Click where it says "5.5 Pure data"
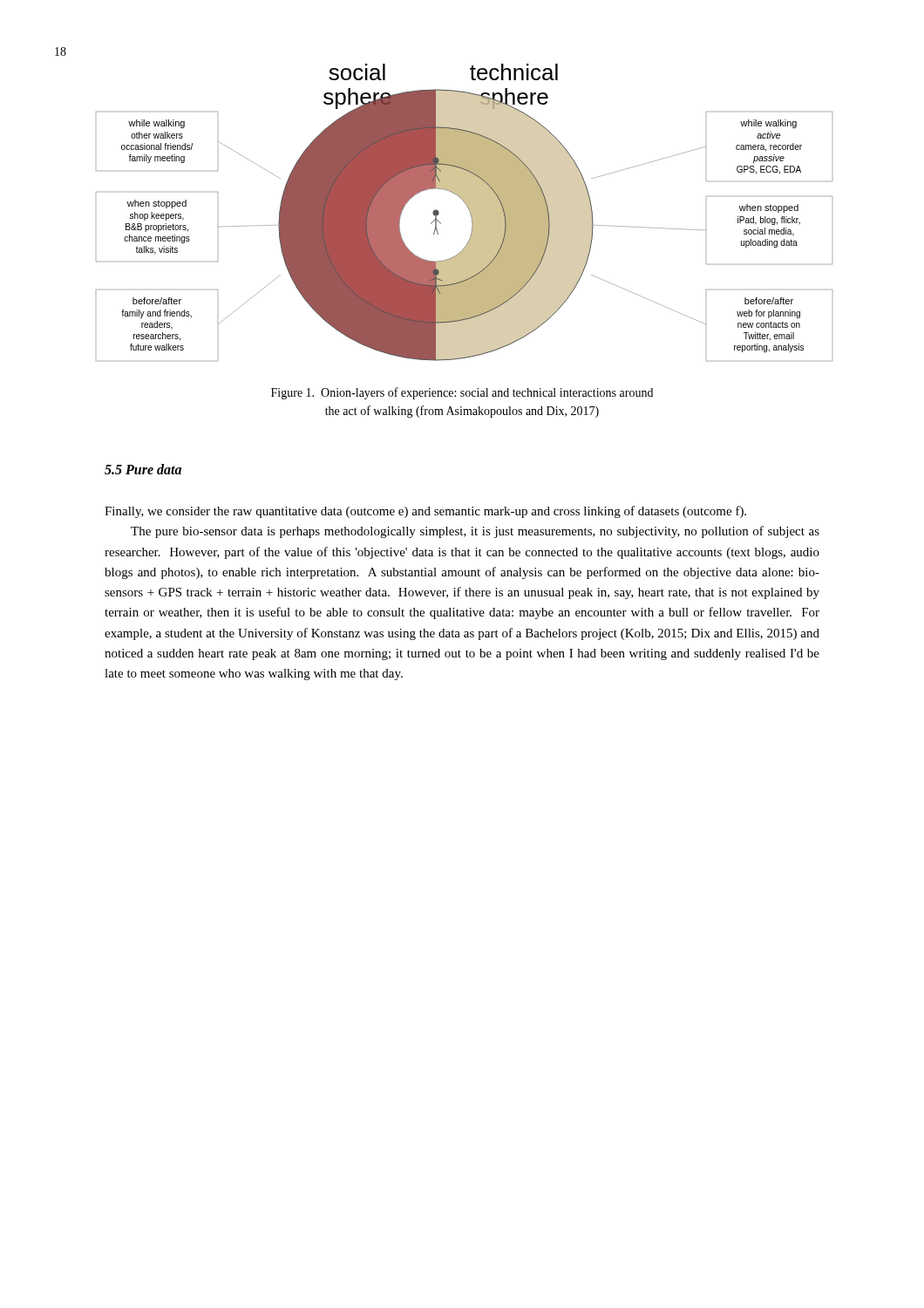This screenshot has width=924, height=1308. click(143, 470)
